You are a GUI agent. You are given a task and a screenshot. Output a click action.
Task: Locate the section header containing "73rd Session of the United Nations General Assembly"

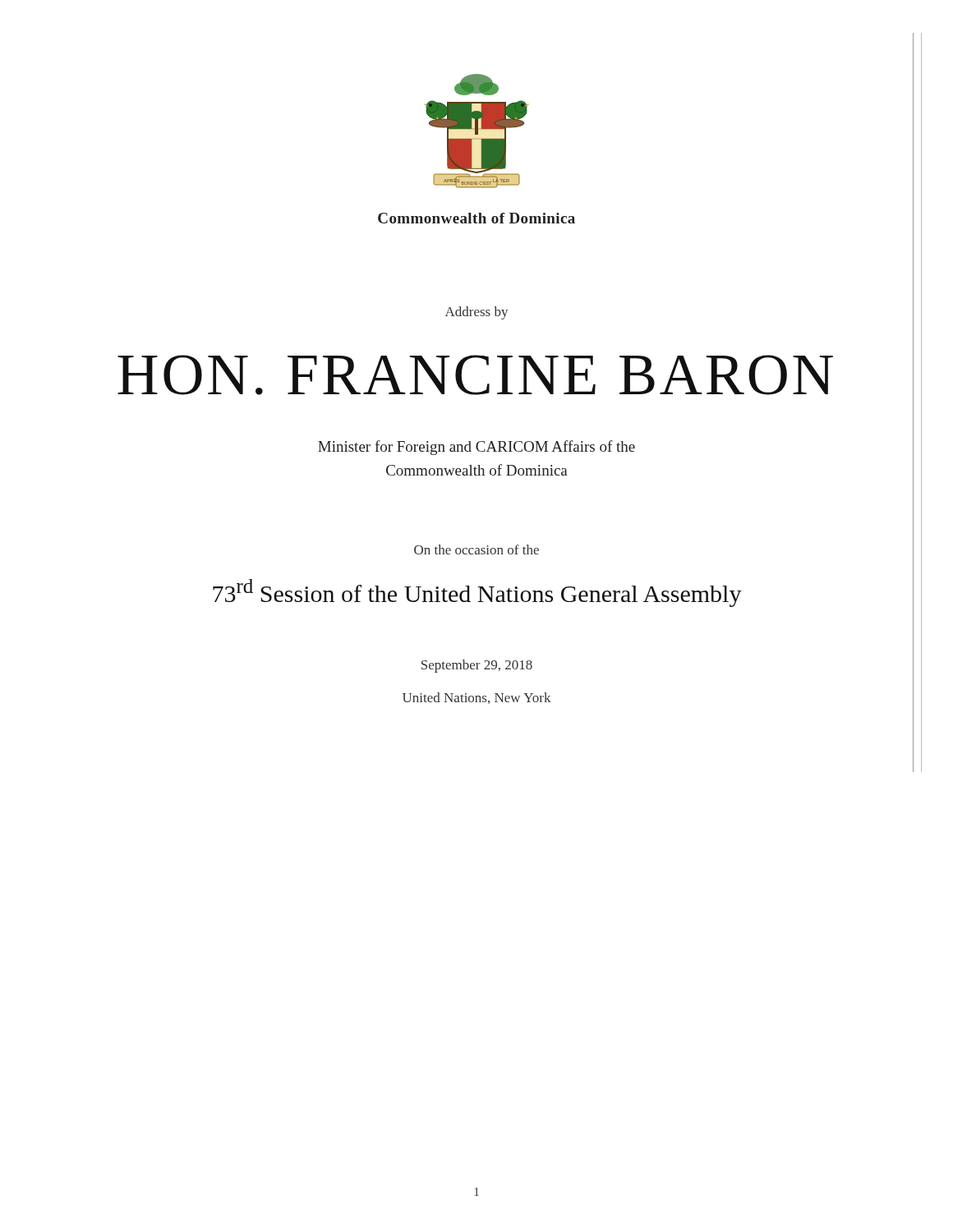pos(476,591)
